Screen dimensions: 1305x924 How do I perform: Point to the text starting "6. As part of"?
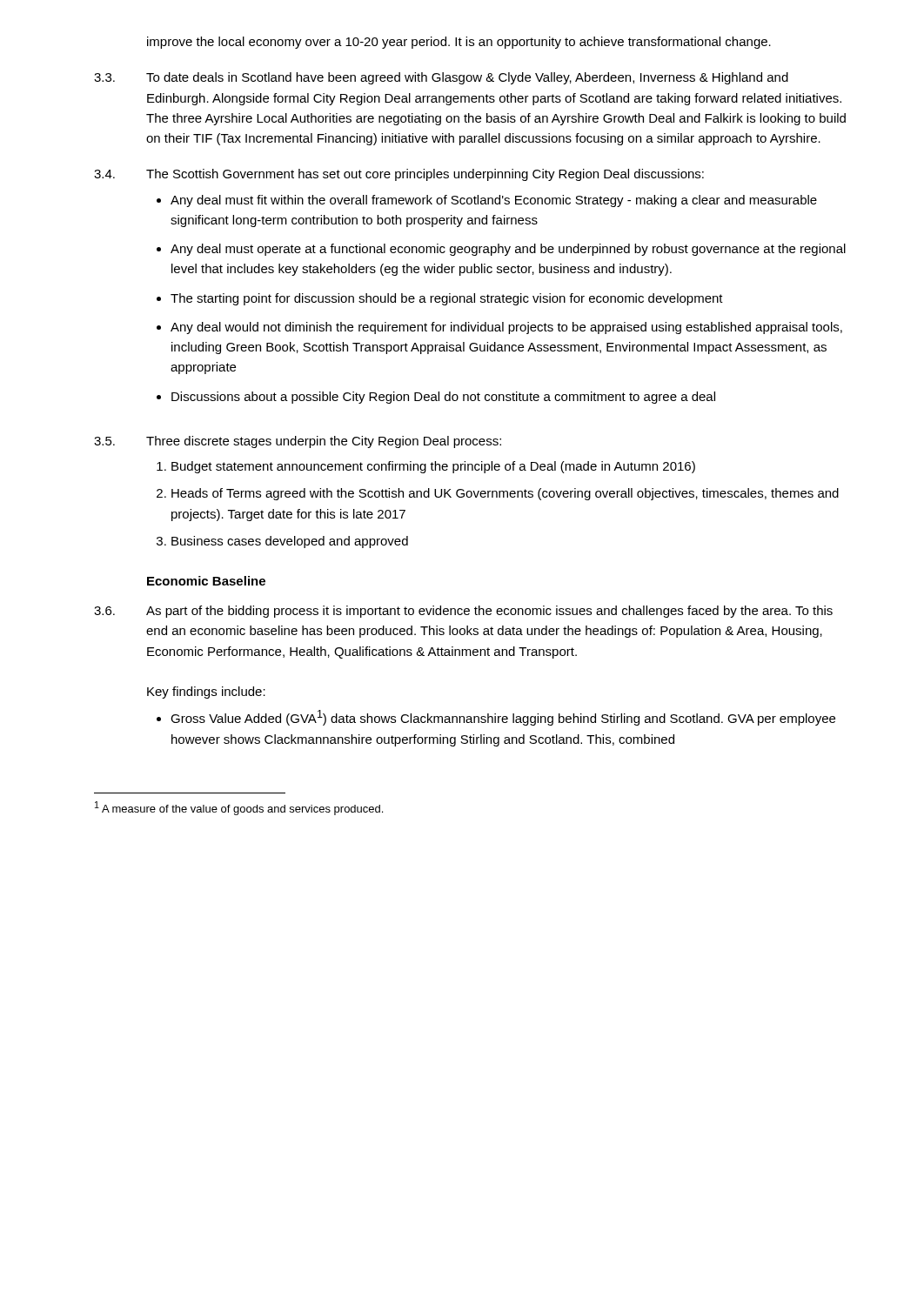[x=463, y=612]
